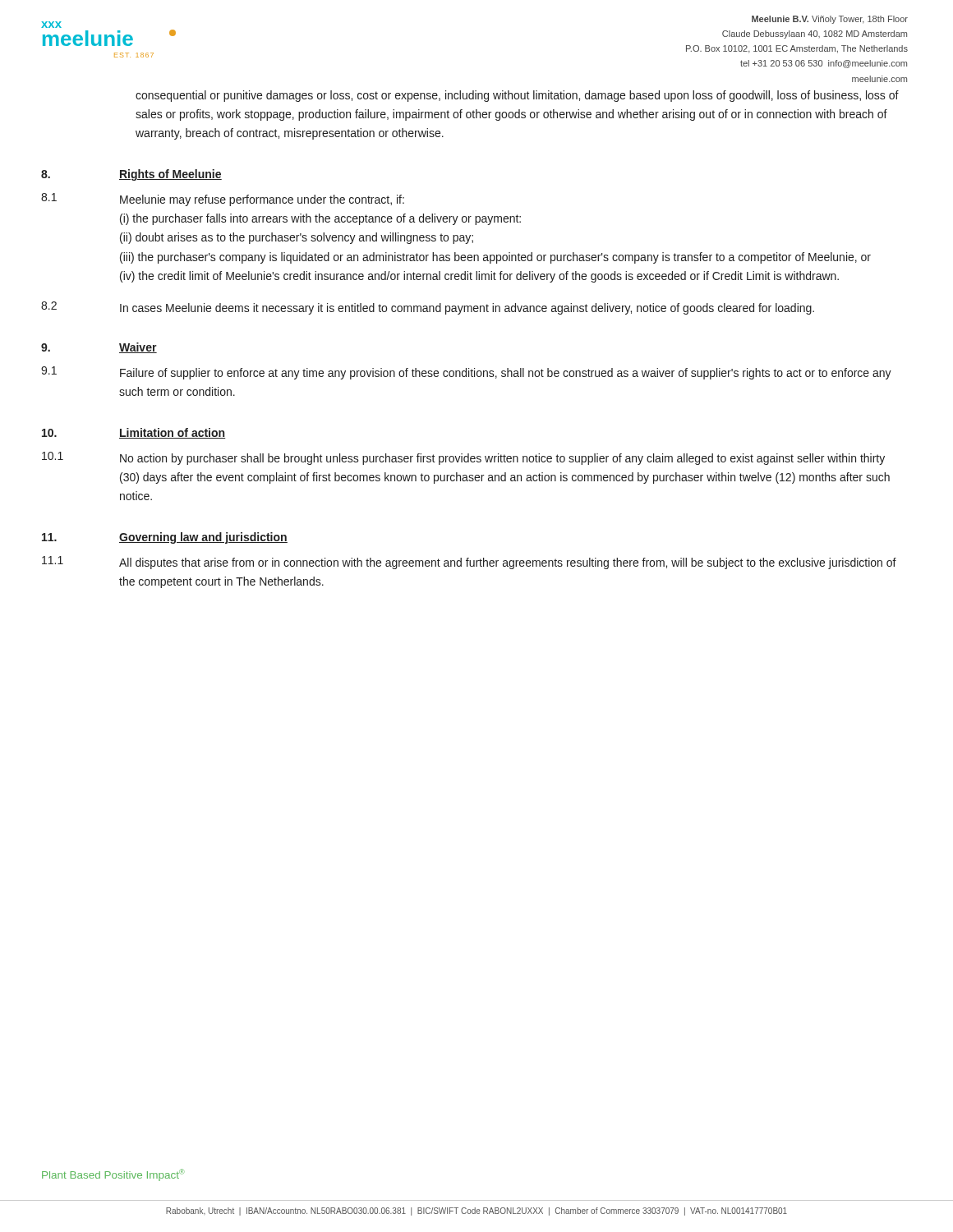The image size is (953, 1232).
Task: Locate the section header with the text "9. Waiver"
Action: click(46, 348)
